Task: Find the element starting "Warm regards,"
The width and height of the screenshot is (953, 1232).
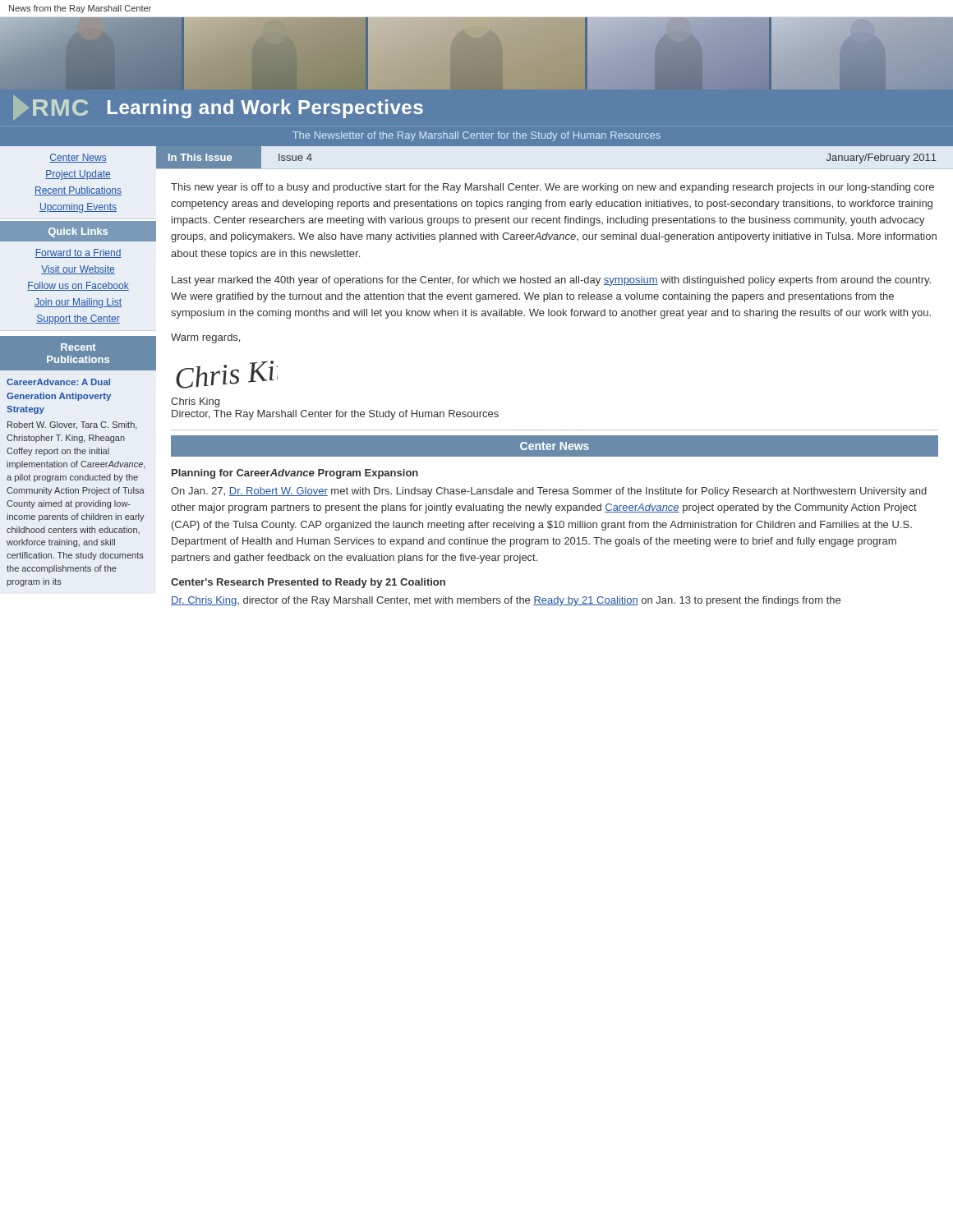Action: click(206, 337)
